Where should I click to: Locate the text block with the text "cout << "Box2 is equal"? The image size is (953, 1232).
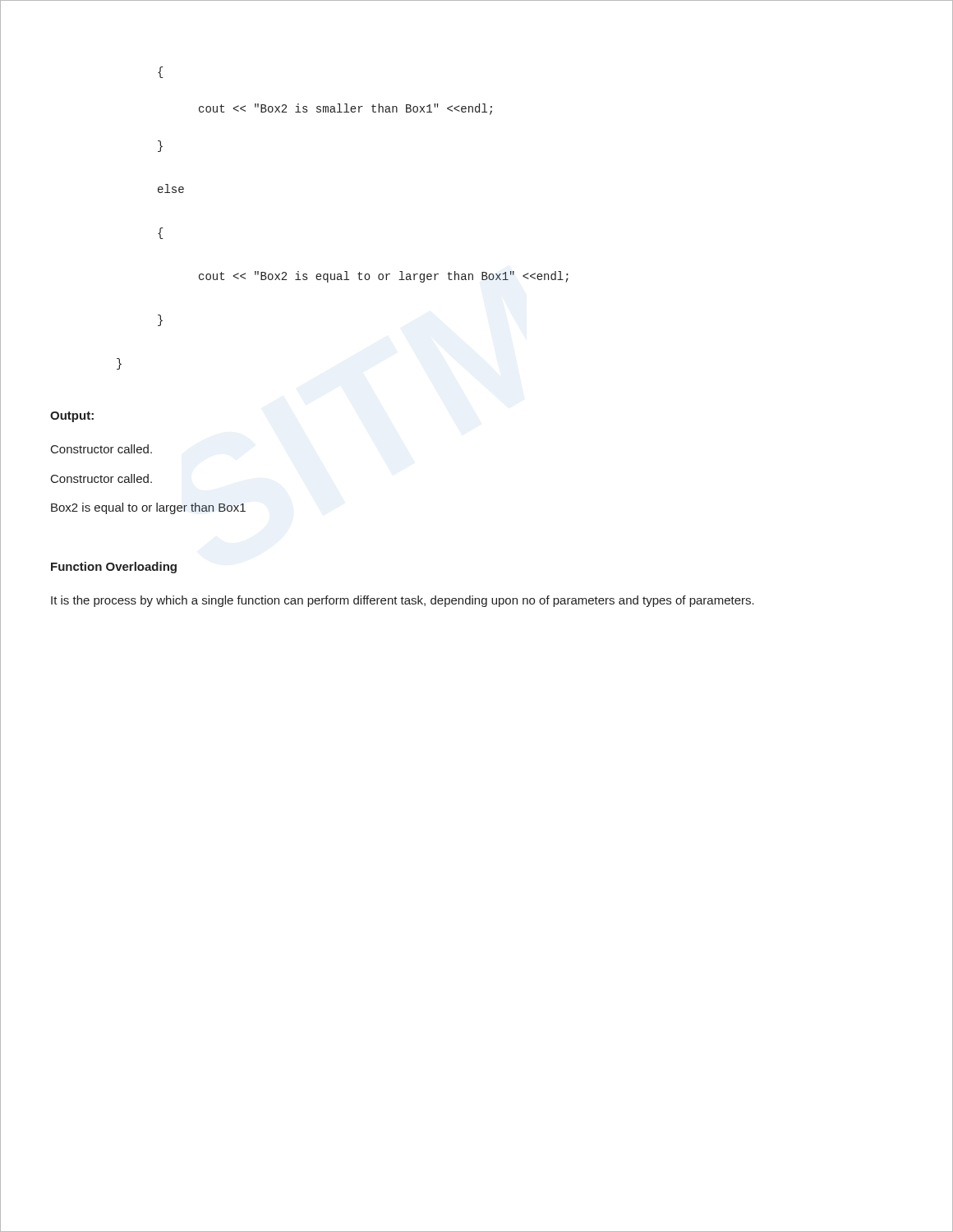(x=550, y=277)
